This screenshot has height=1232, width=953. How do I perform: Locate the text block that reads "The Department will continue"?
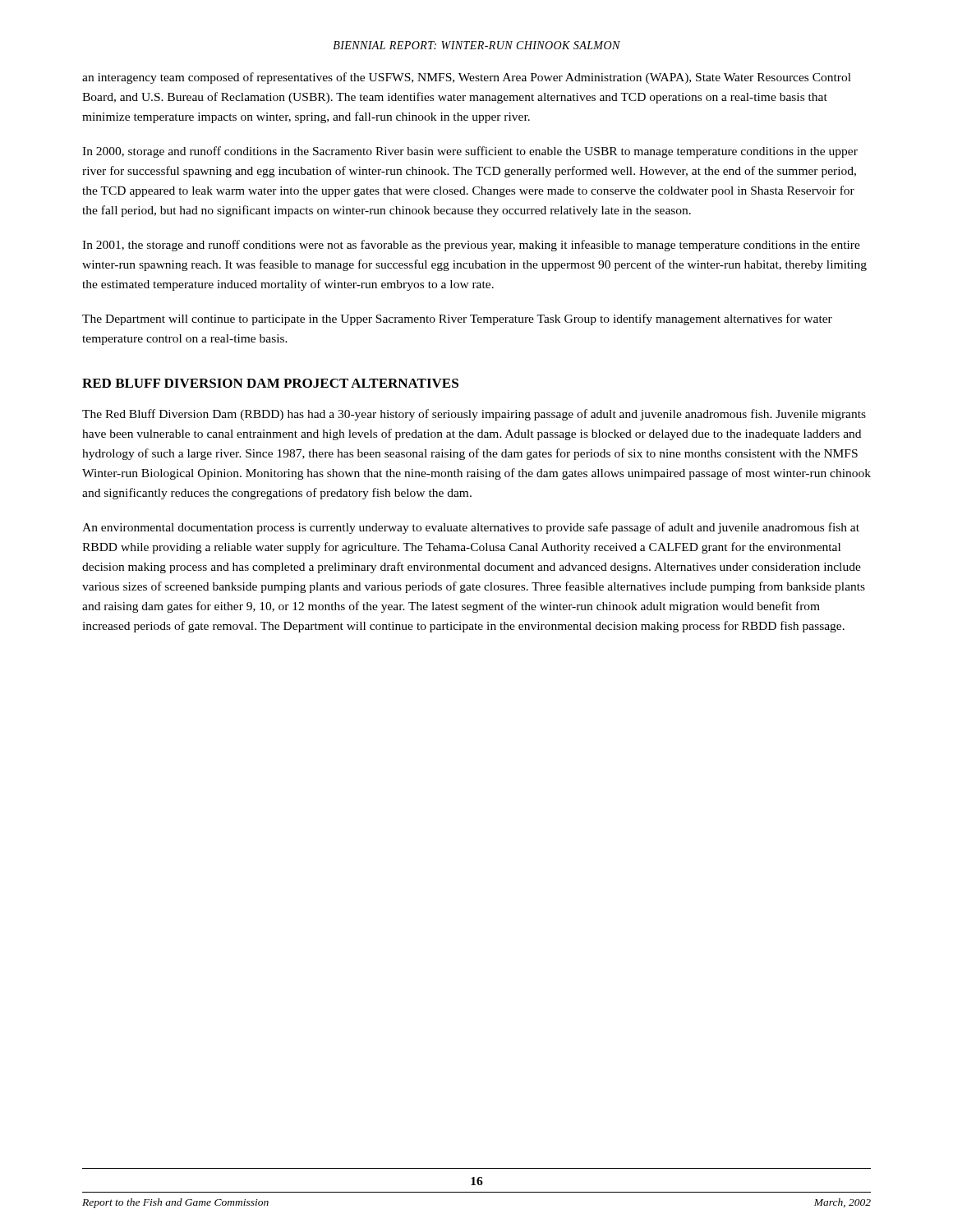[457, 328]
